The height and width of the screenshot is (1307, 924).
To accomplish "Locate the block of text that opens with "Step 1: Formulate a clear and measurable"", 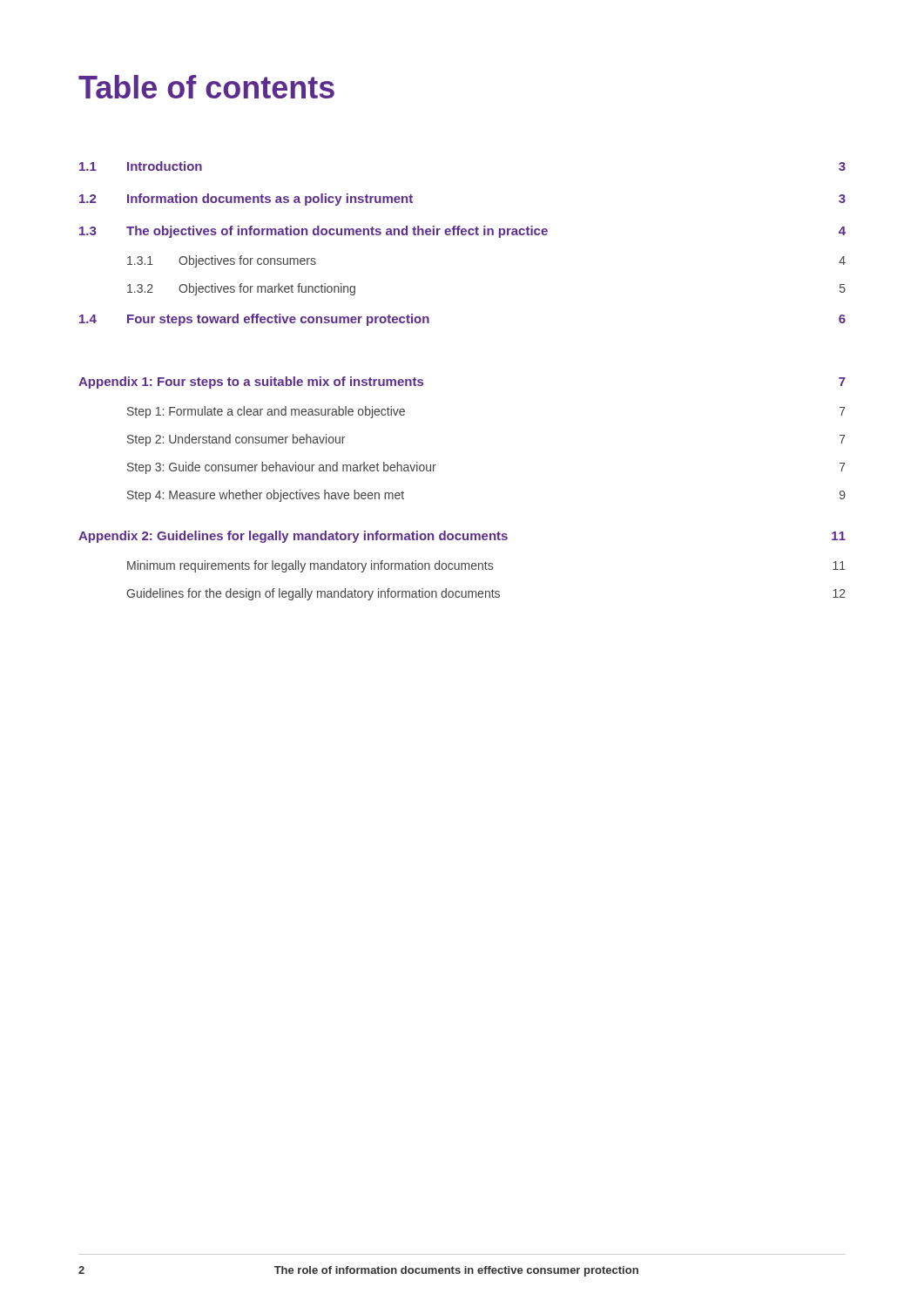I will 272,412.
